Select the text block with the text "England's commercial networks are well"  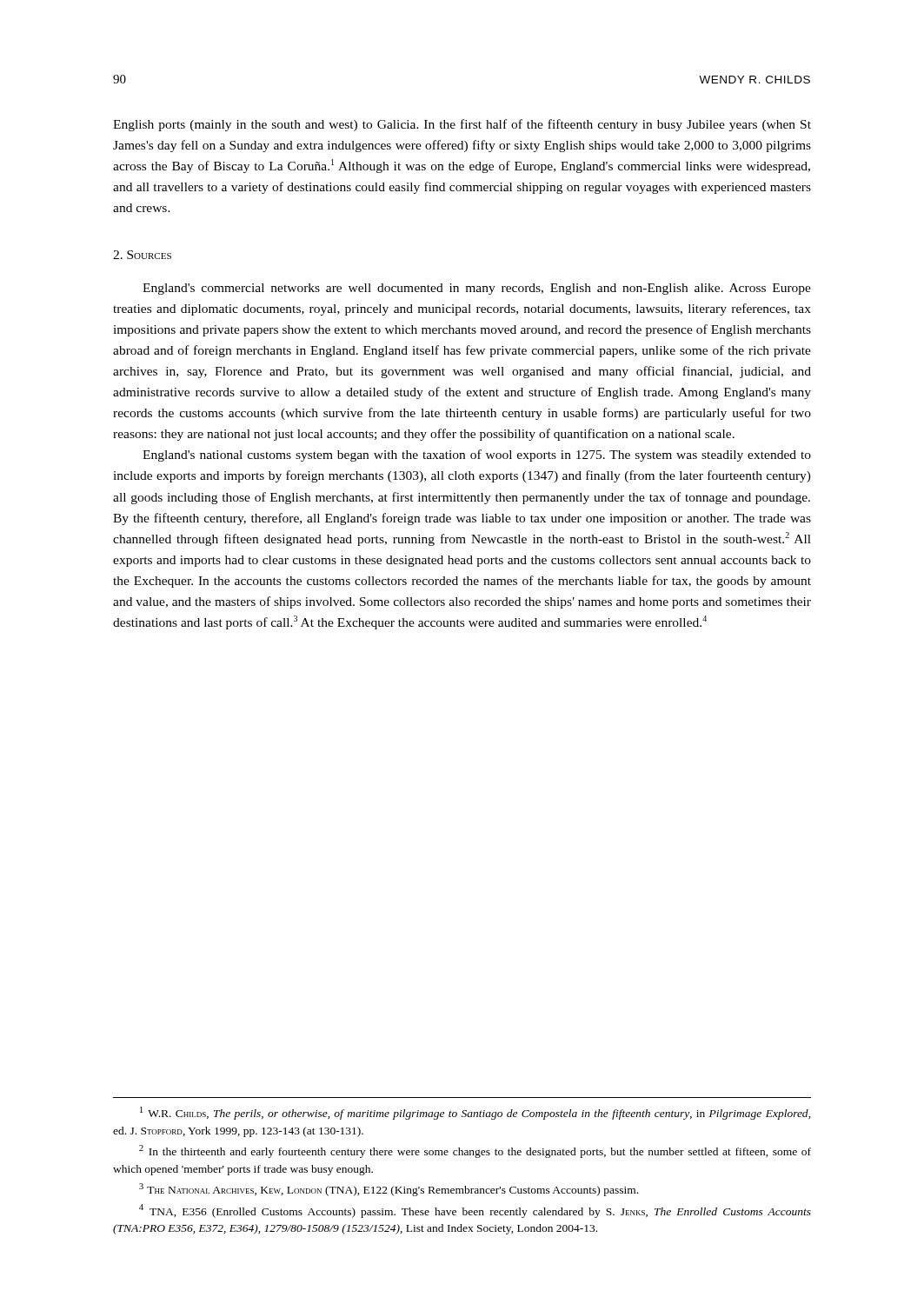tap(462, 361)
